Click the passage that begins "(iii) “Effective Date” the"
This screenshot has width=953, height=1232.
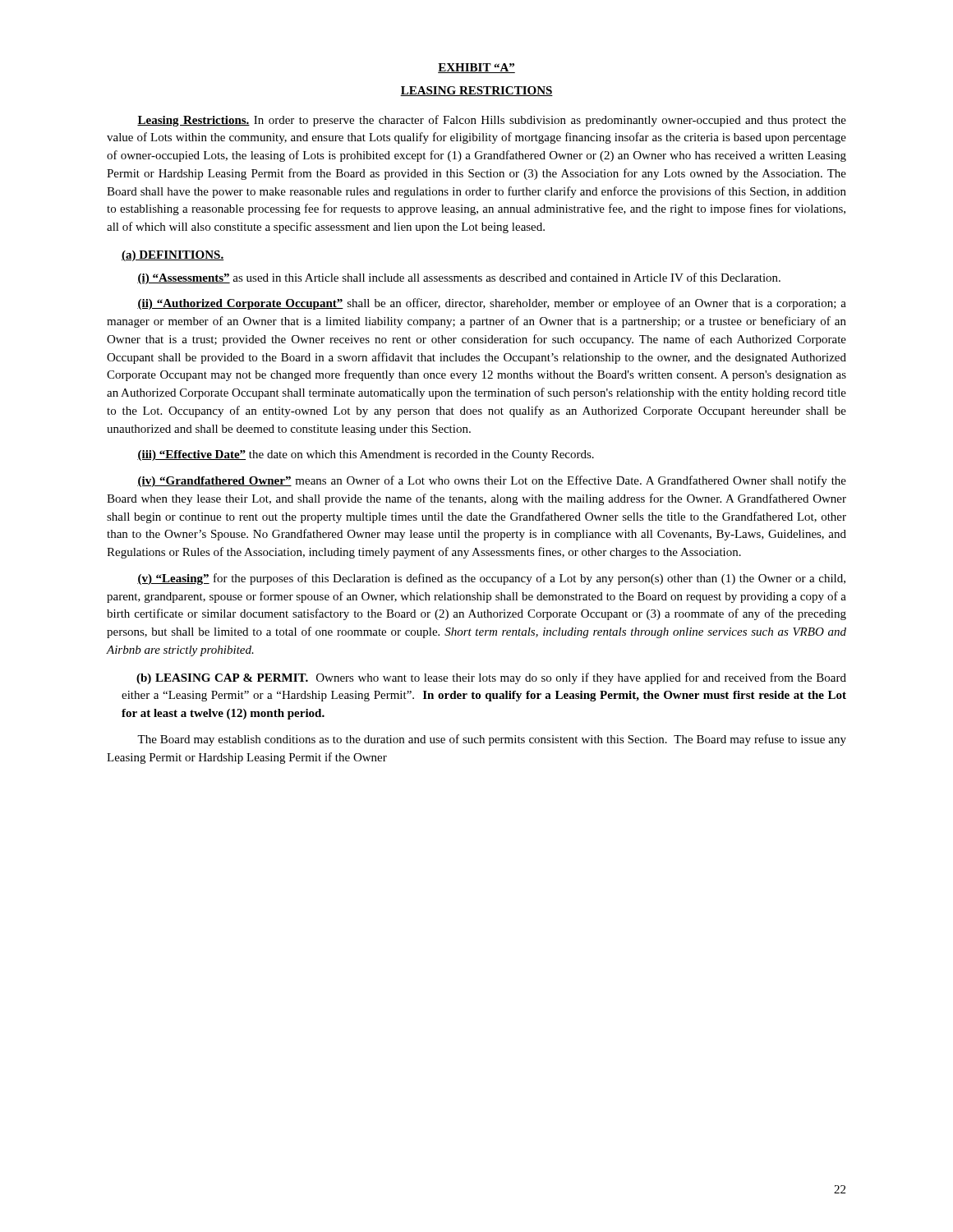(x=492, y=455)
